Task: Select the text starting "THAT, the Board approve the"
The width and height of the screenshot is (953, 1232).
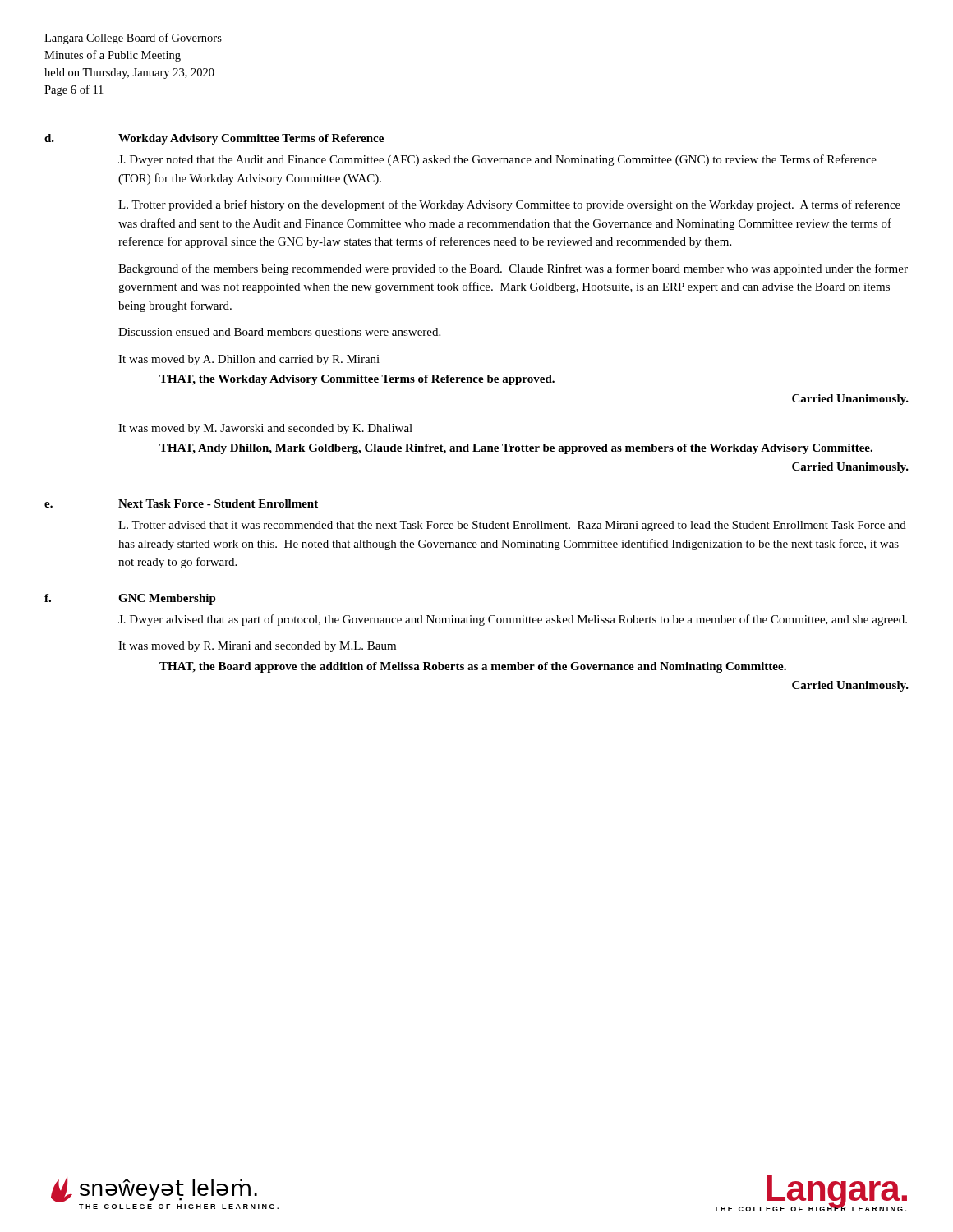Action: [473, 666]
